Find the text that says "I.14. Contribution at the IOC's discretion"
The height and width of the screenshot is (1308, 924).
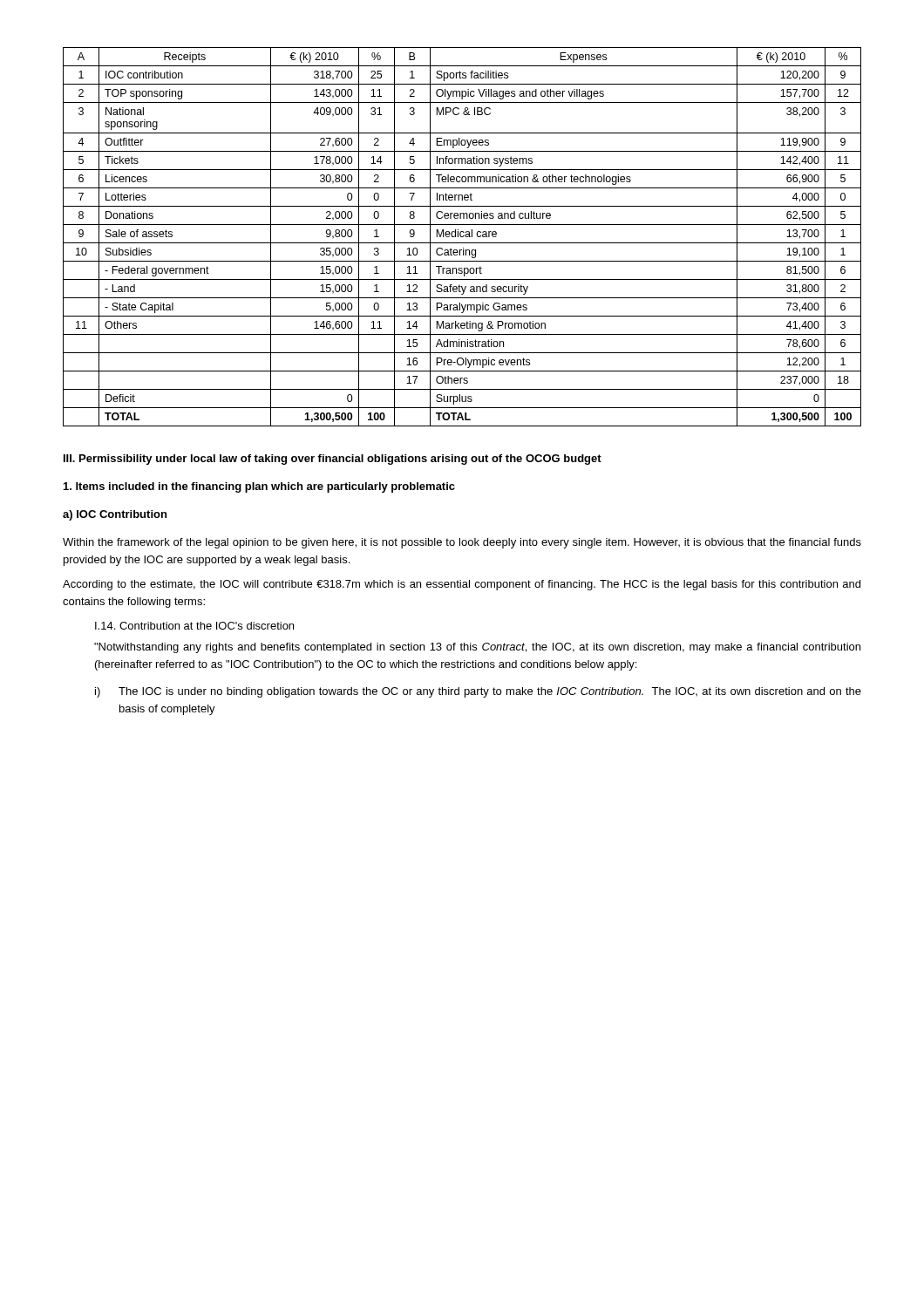pyautogui.click(x=194, y=626)
